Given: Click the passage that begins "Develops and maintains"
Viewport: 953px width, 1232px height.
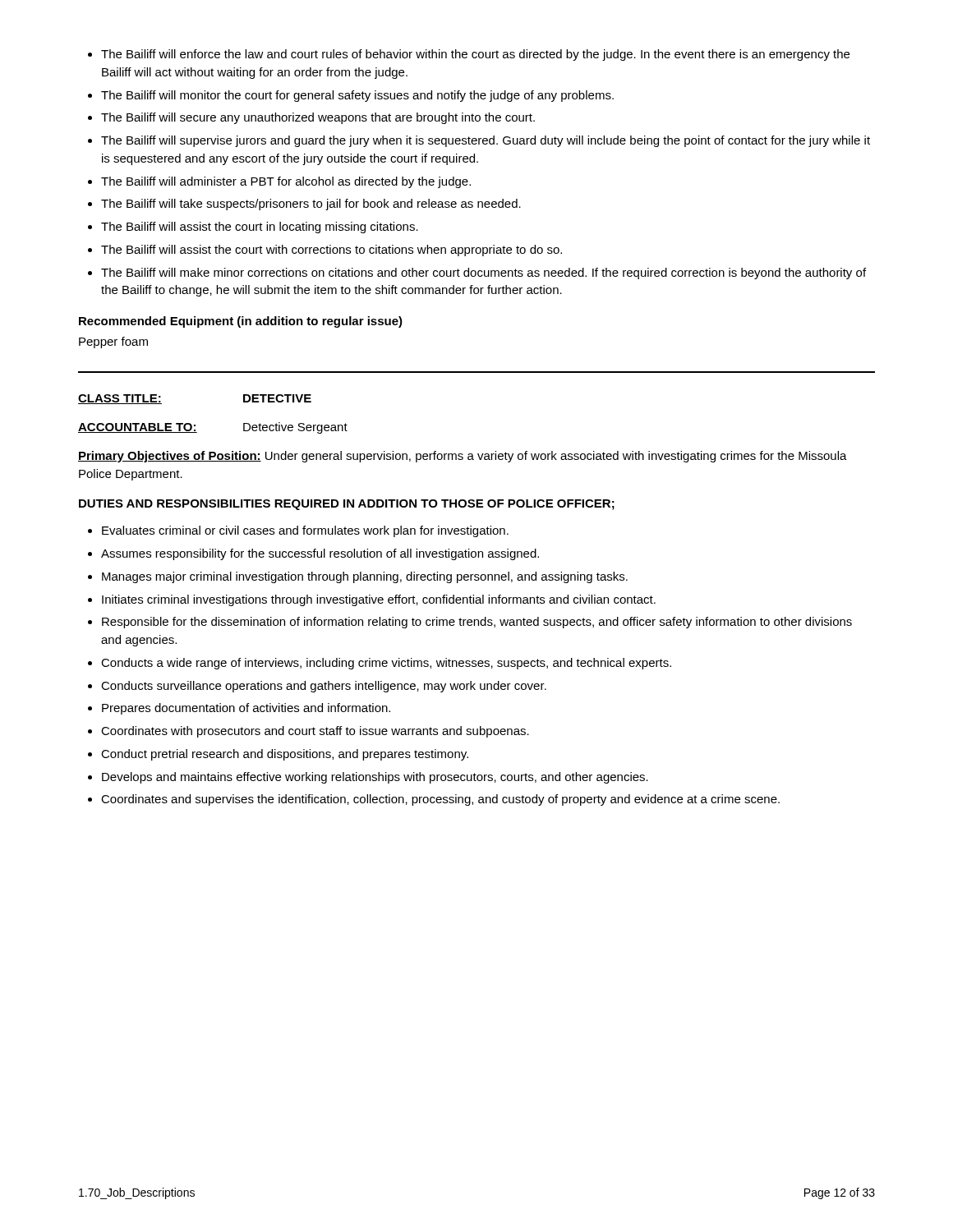Looking at the screenshot, I should (x=476, y=776).
